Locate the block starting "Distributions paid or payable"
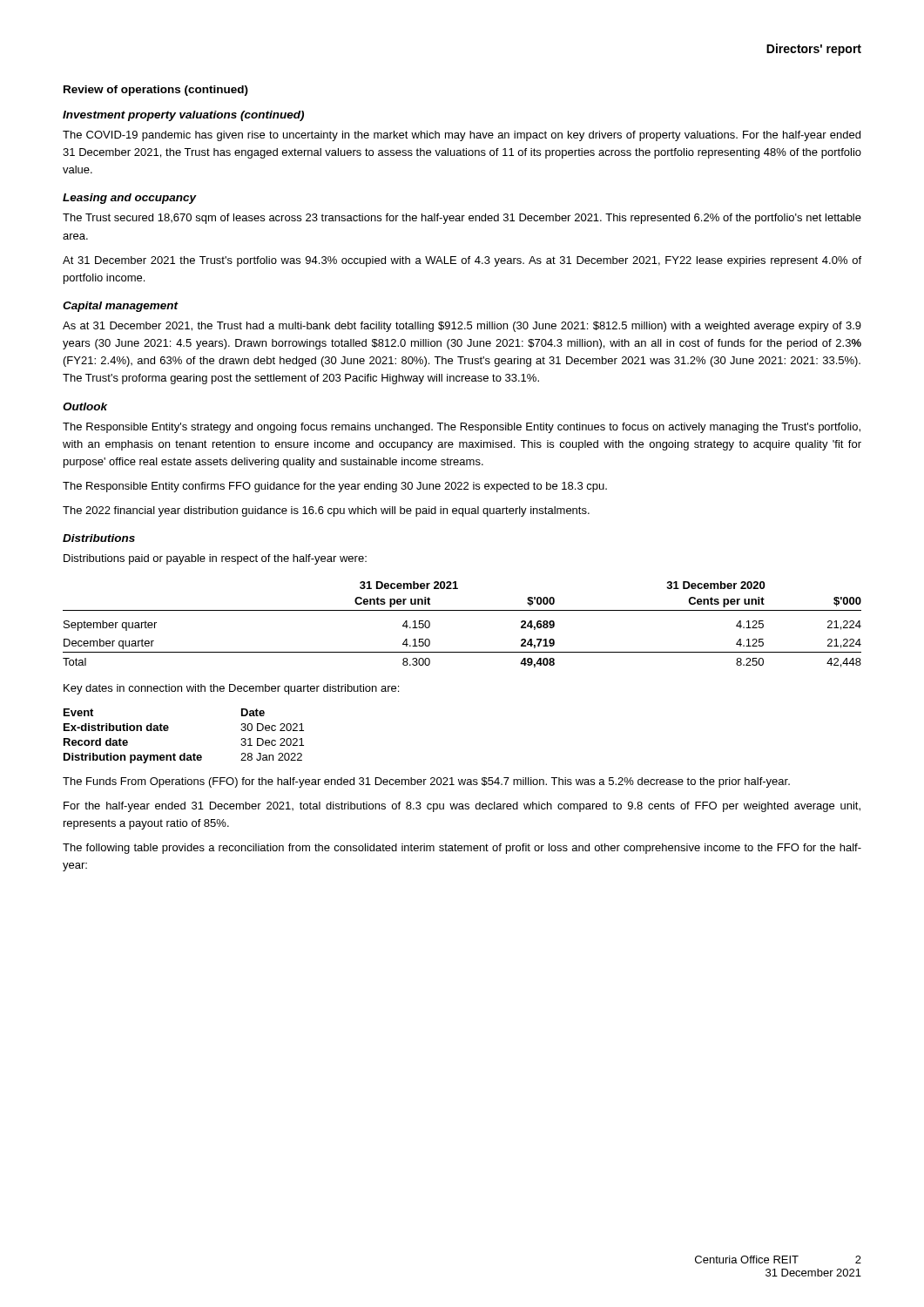Screen dimensions: 1307x924 (215, 558)
